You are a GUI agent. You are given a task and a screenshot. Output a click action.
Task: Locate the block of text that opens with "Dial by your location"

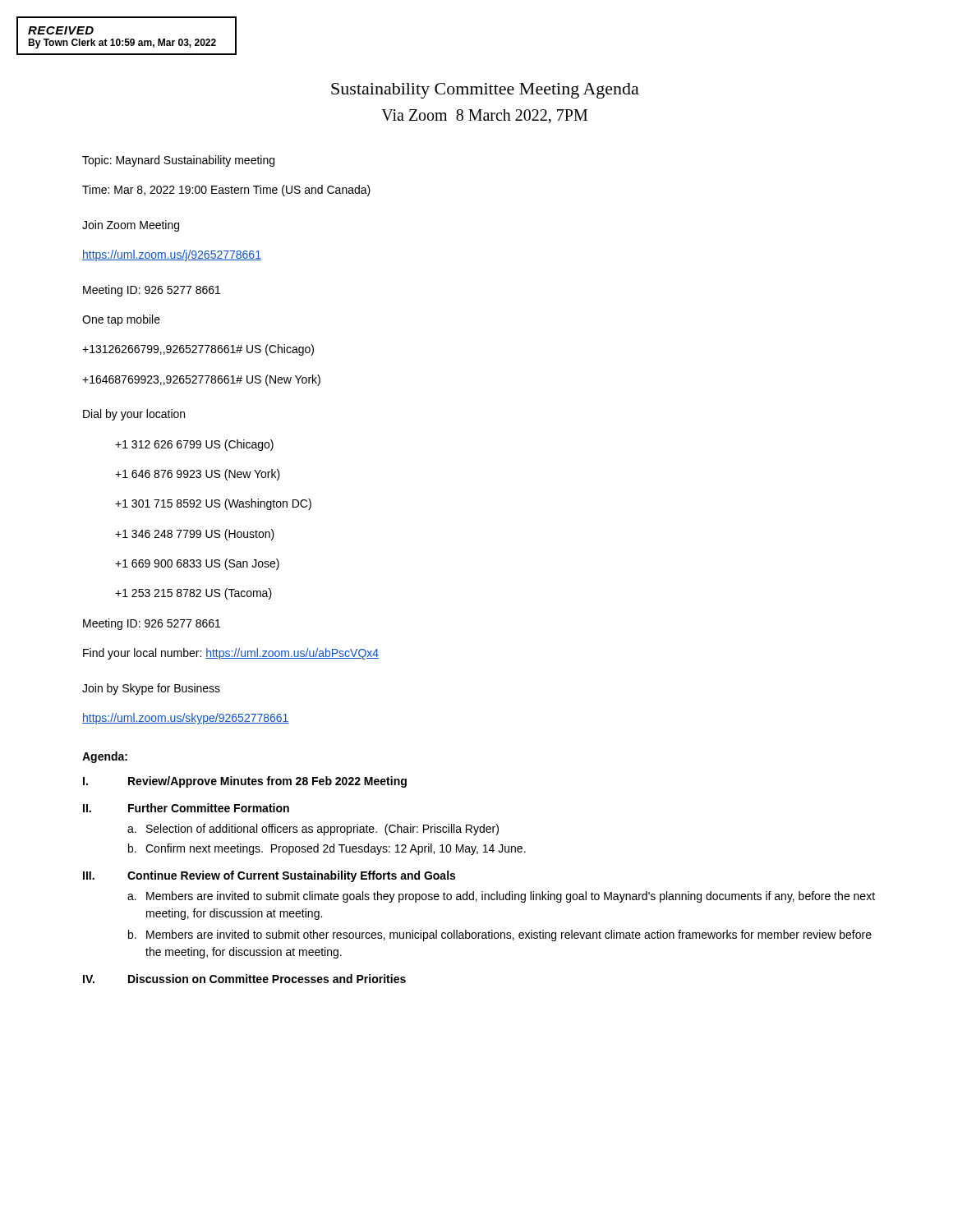click(134, 415)
